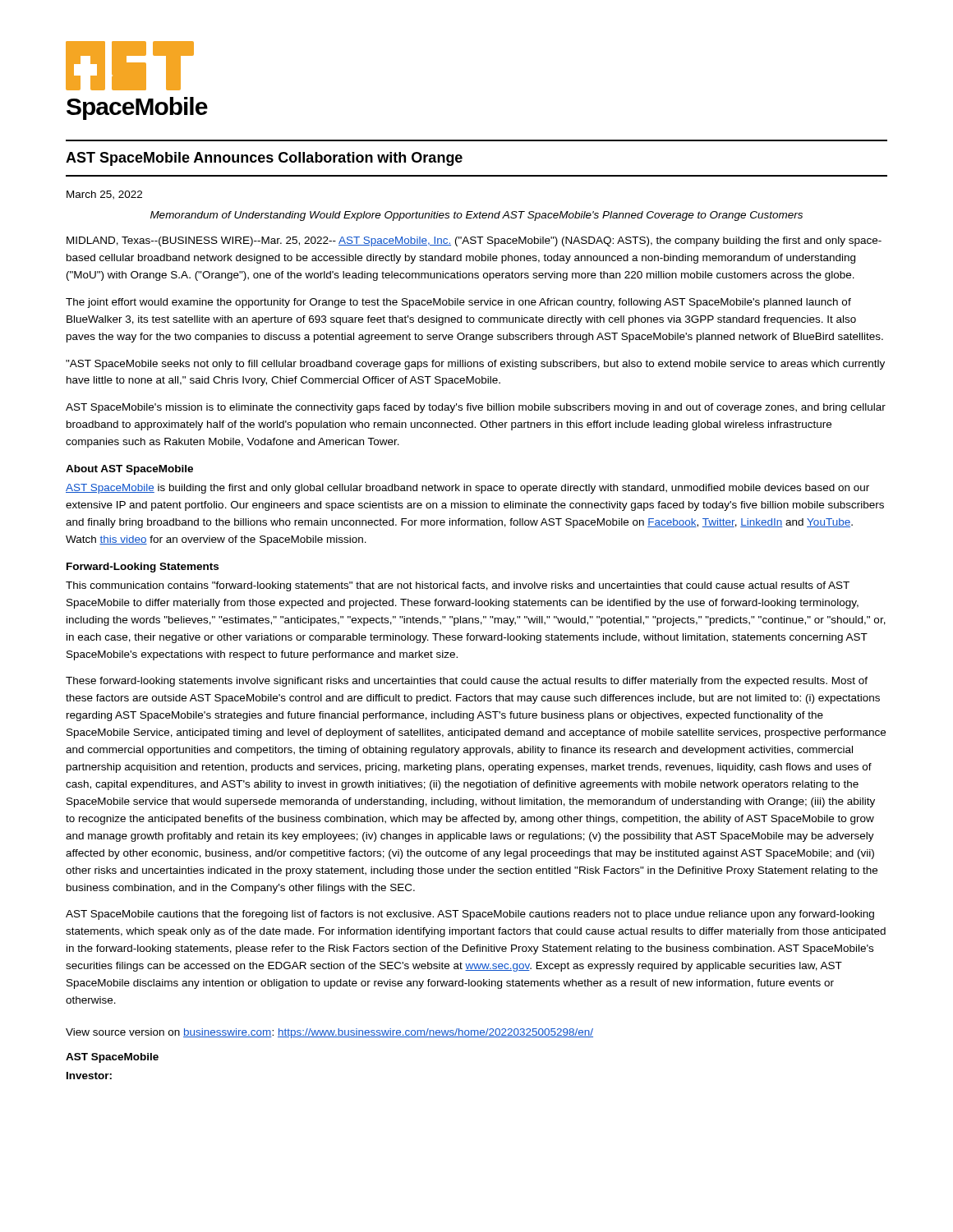Point to the element starting "These forward-looking statements involve significant"
Viewport: 953px width, 1232px height.
[476, 784]
